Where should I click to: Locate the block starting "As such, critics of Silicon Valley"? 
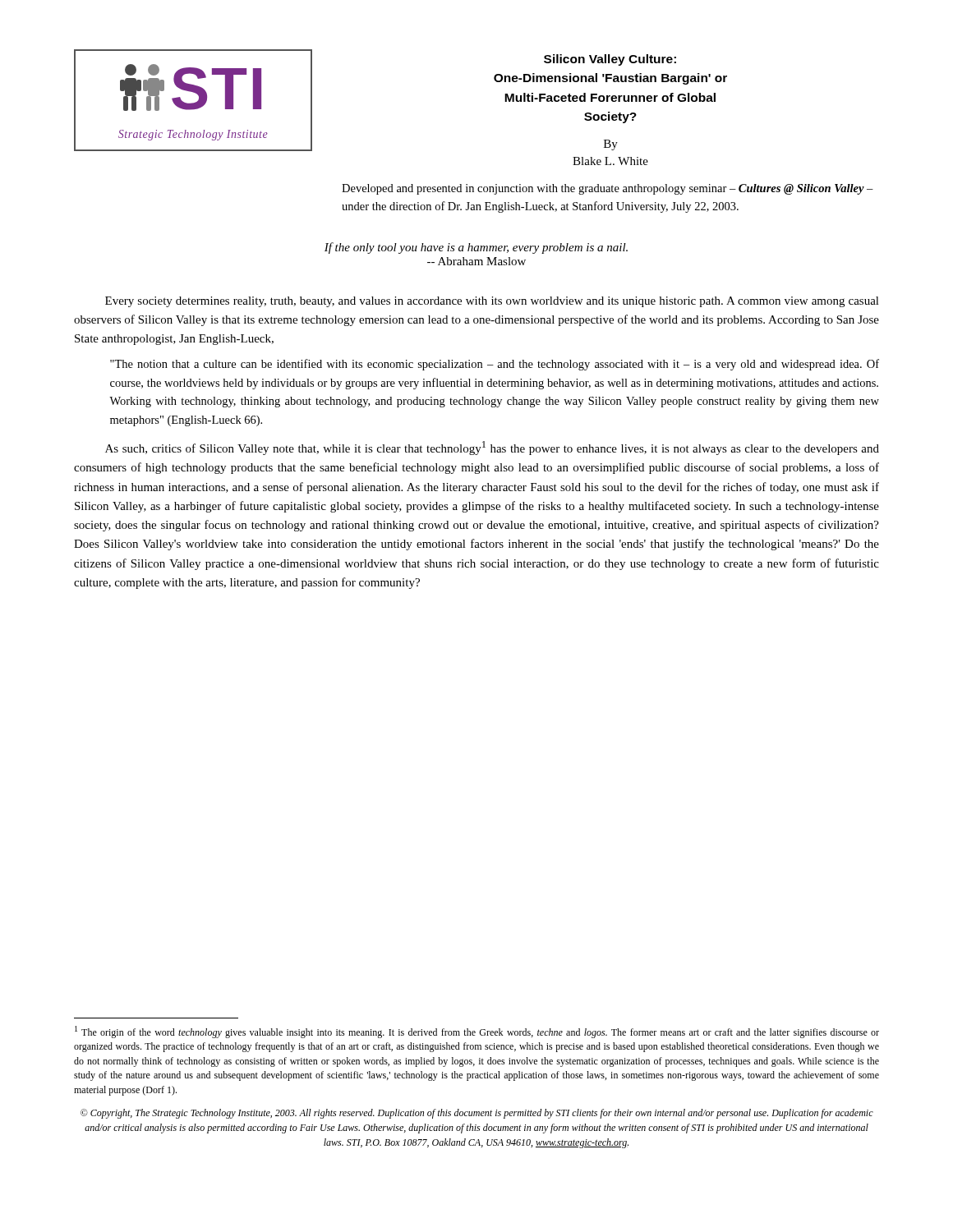click(476, 514)
